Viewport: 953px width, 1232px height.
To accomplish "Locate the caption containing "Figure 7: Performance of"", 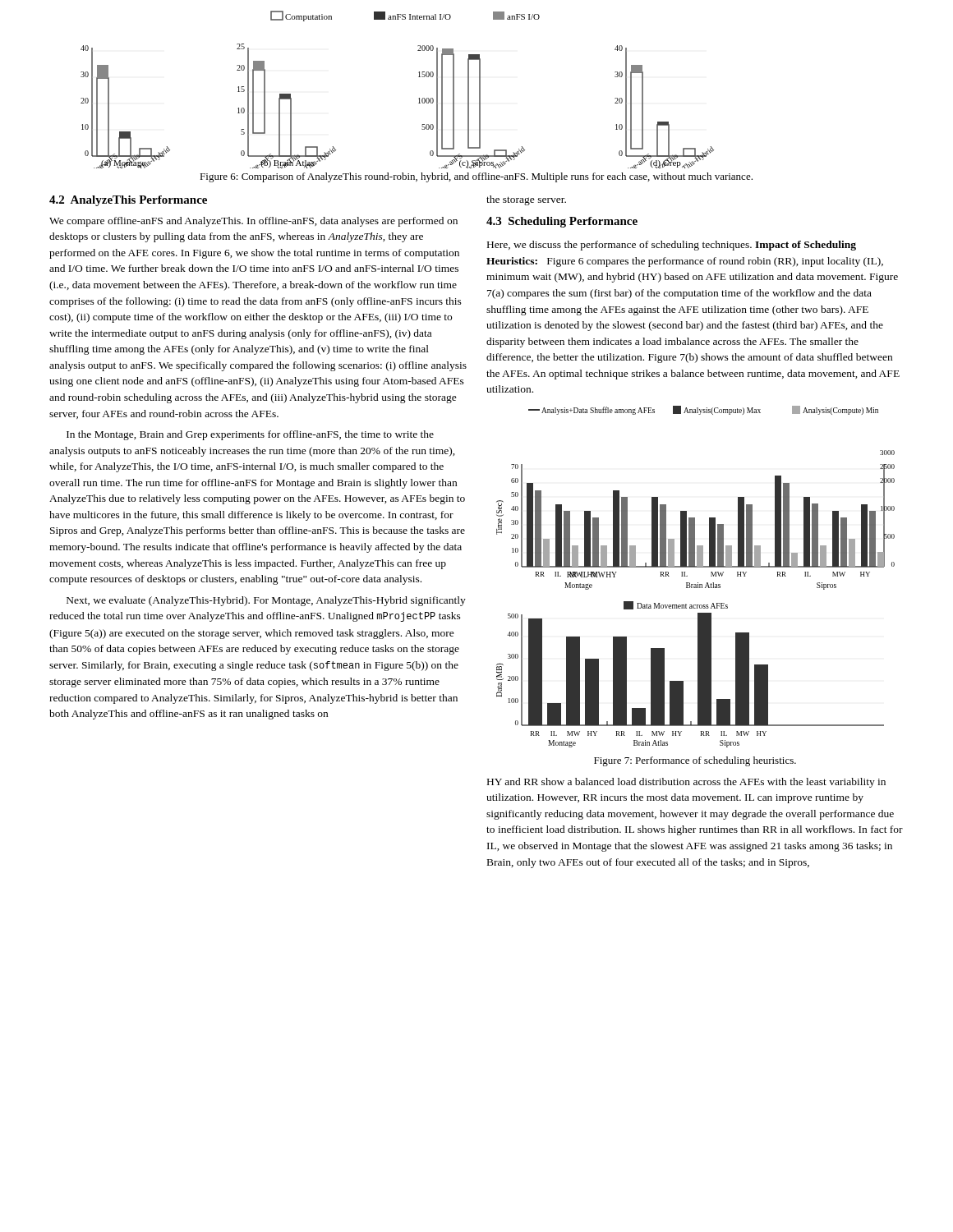I will [x=695, y=760].
